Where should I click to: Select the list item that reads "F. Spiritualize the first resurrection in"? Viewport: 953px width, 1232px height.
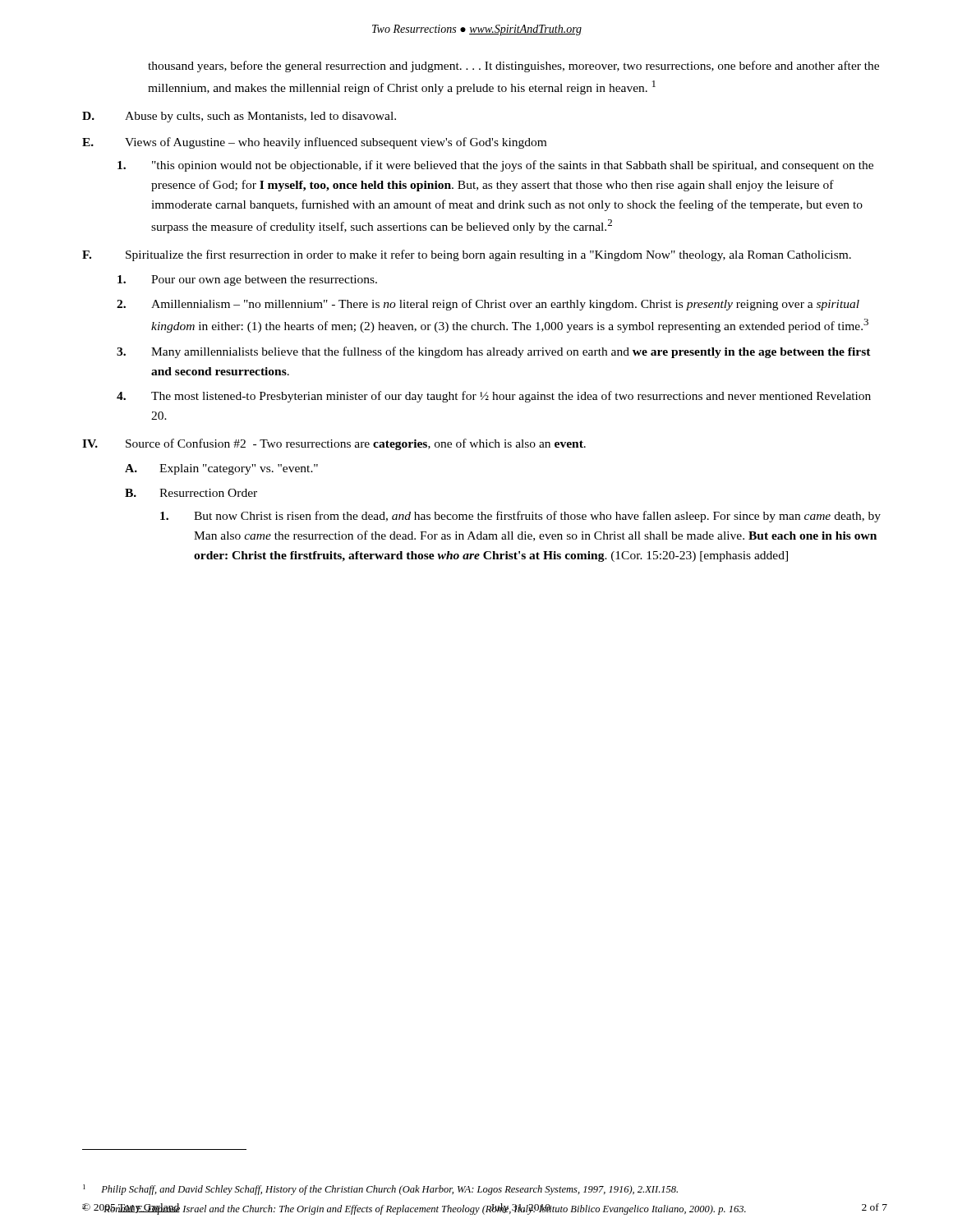(x=485, y=255)
